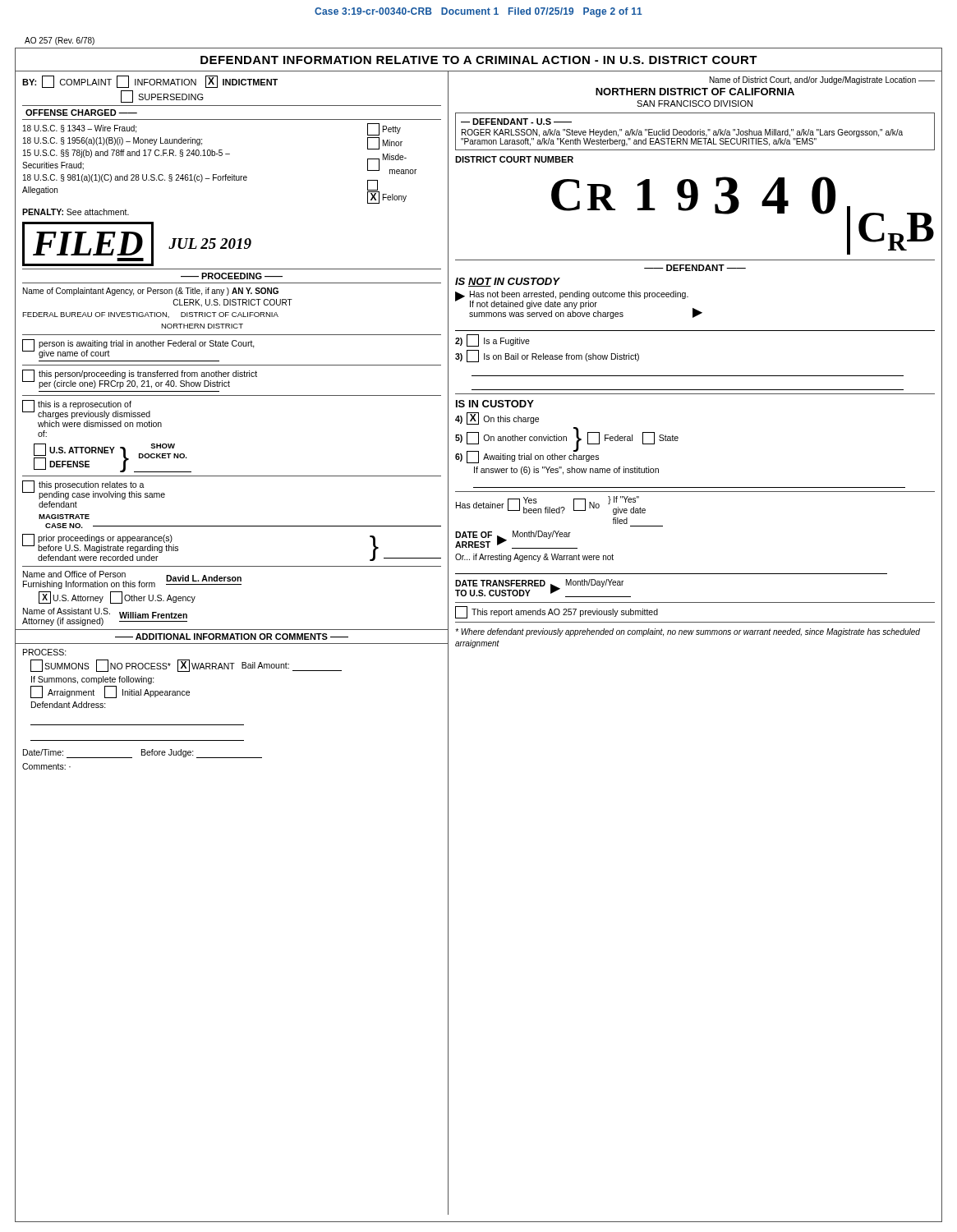Viewport: 957px width, 1232px height.
Task: Find the block on this page that starts "prior proceedings or"
Action: click(113, 547)
